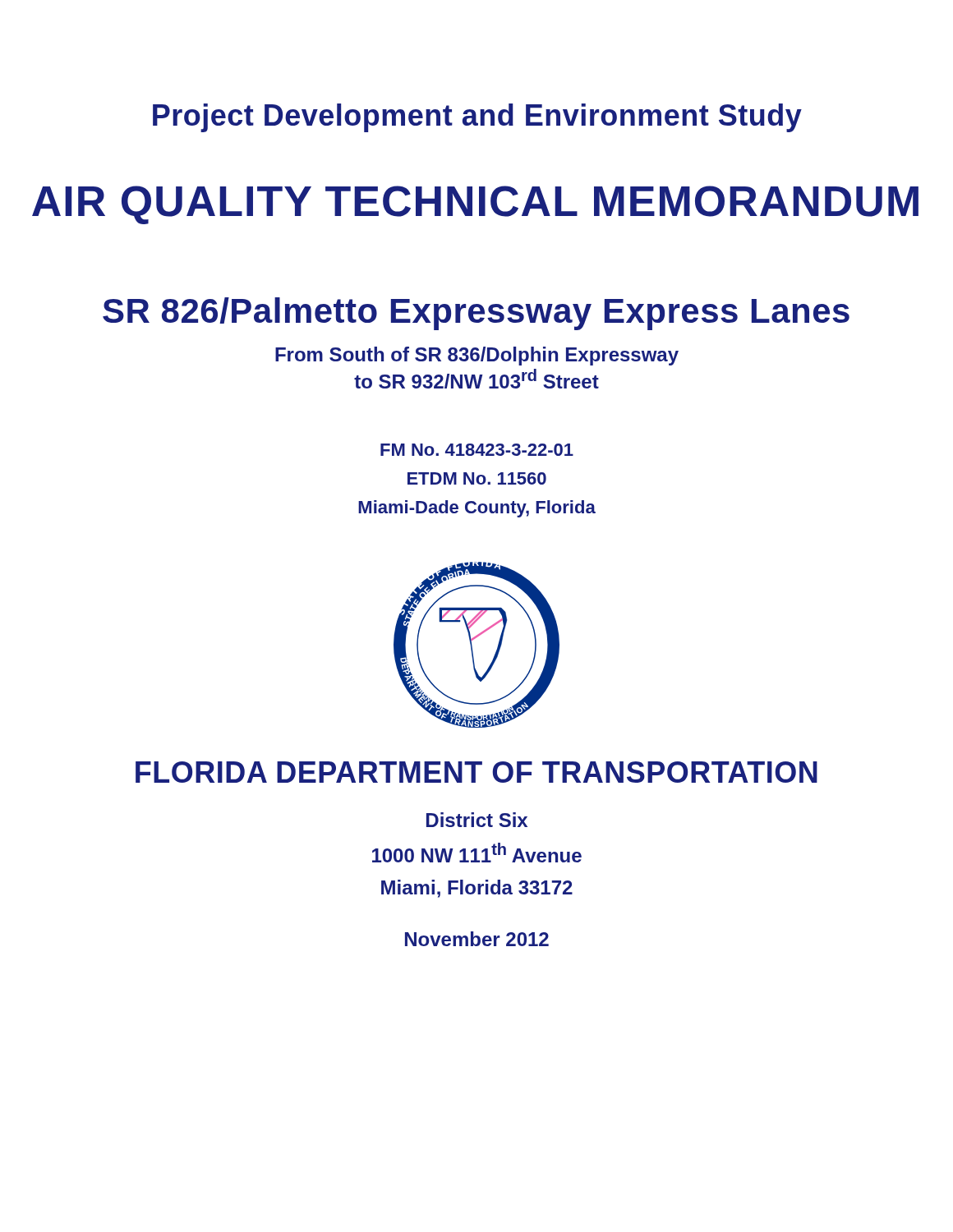Find the title on this page that starts "AIR QUALITY TECHNICAL"

click(x=476, y=201)
